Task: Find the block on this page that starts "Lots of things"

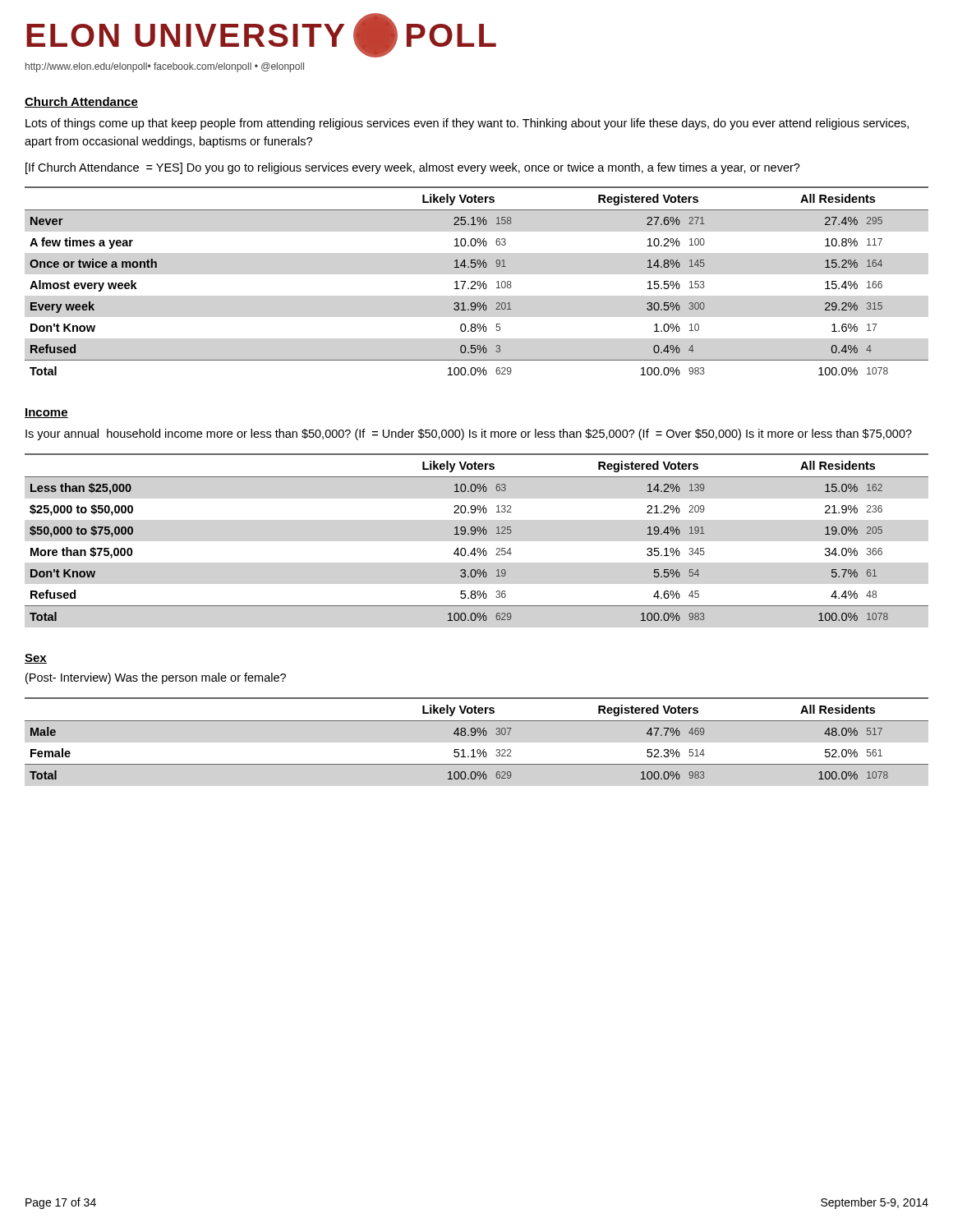Action: (467, 132)
